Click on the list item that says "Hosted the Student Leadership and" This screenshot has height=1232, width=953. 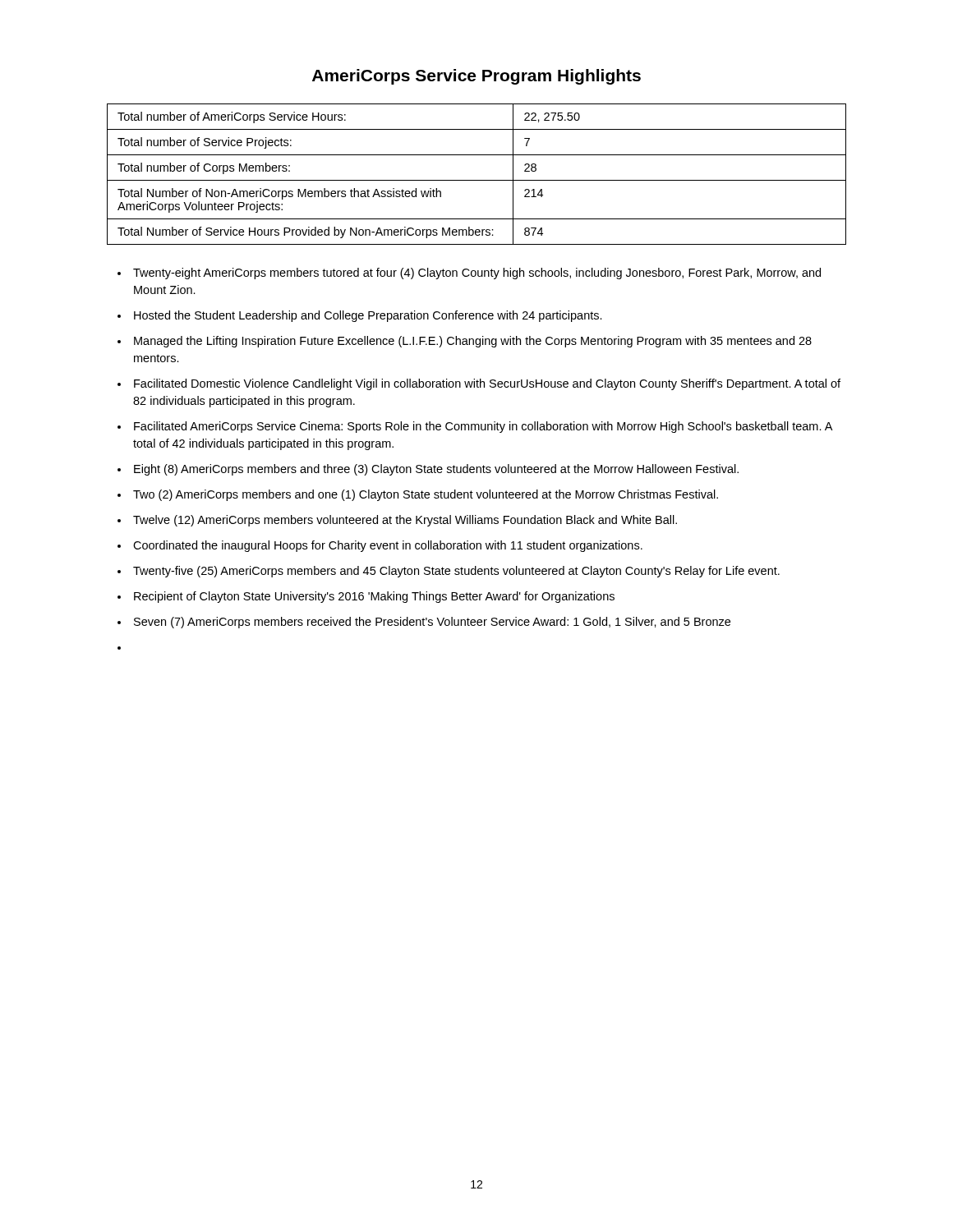368,315
